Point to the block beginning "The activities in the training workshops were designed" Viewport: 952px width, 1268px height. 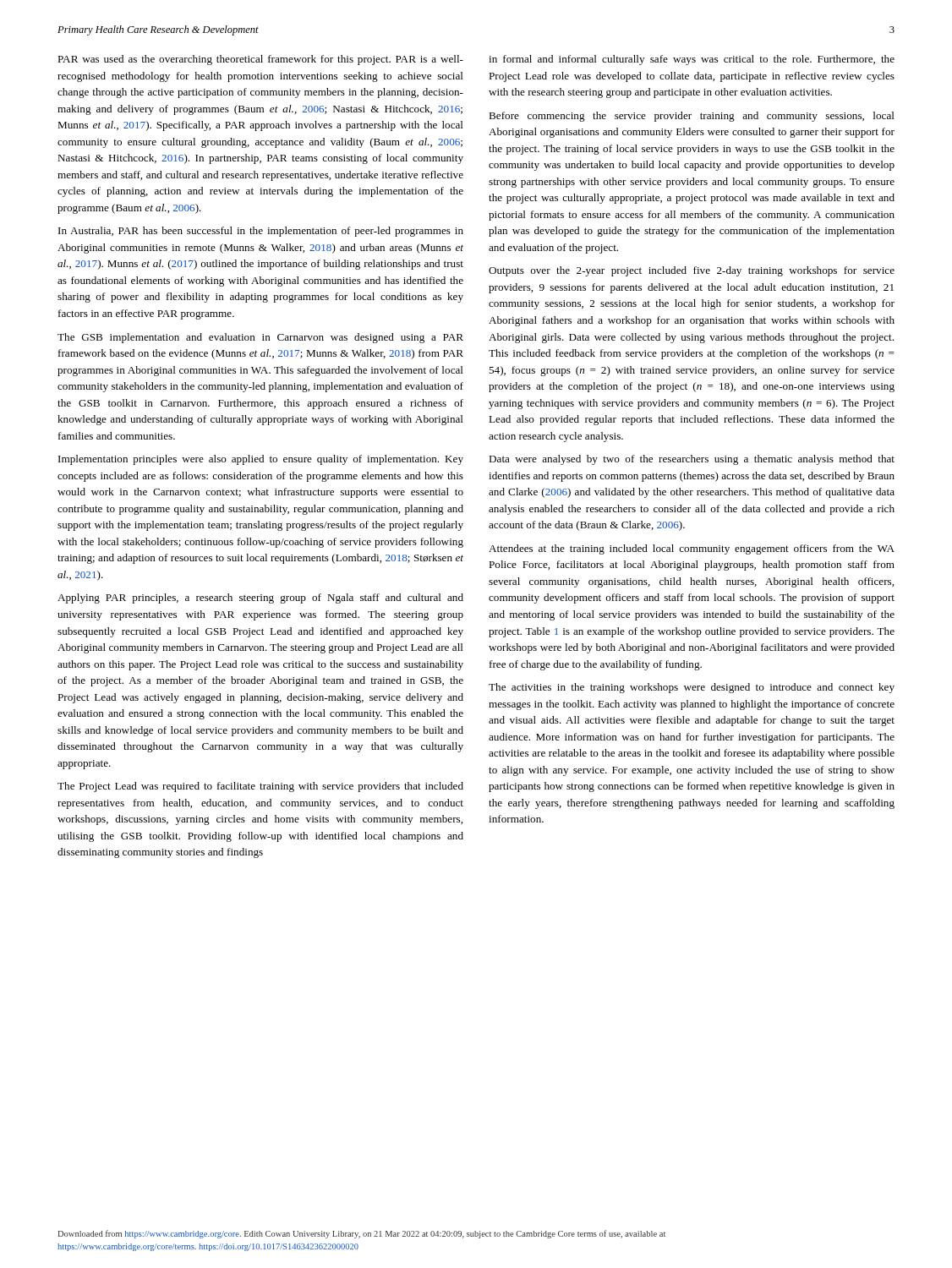coord(692,753)
